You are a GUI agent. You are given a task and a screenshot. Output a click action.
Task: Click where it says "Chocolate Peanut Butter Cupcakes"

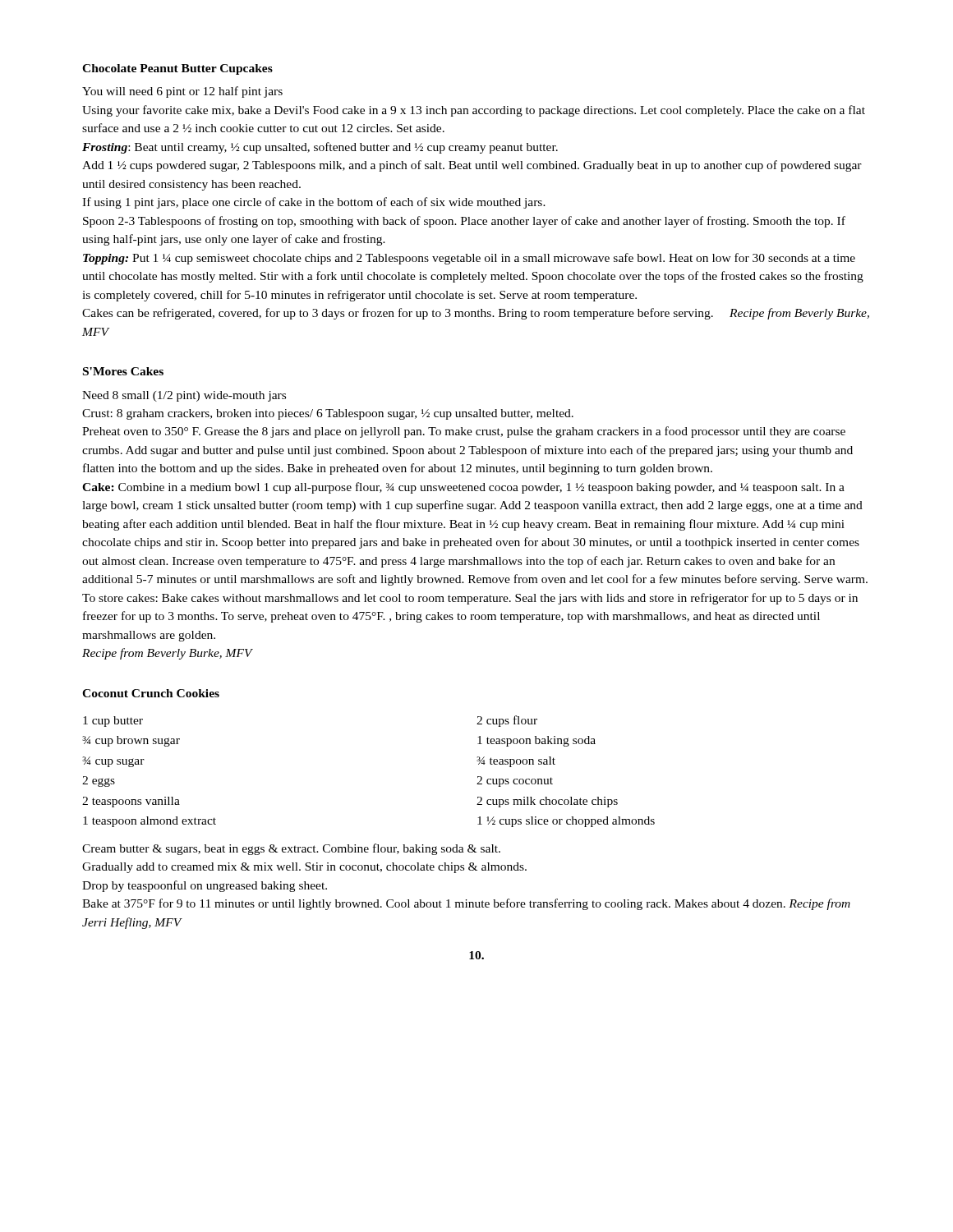tap(177, 68)
